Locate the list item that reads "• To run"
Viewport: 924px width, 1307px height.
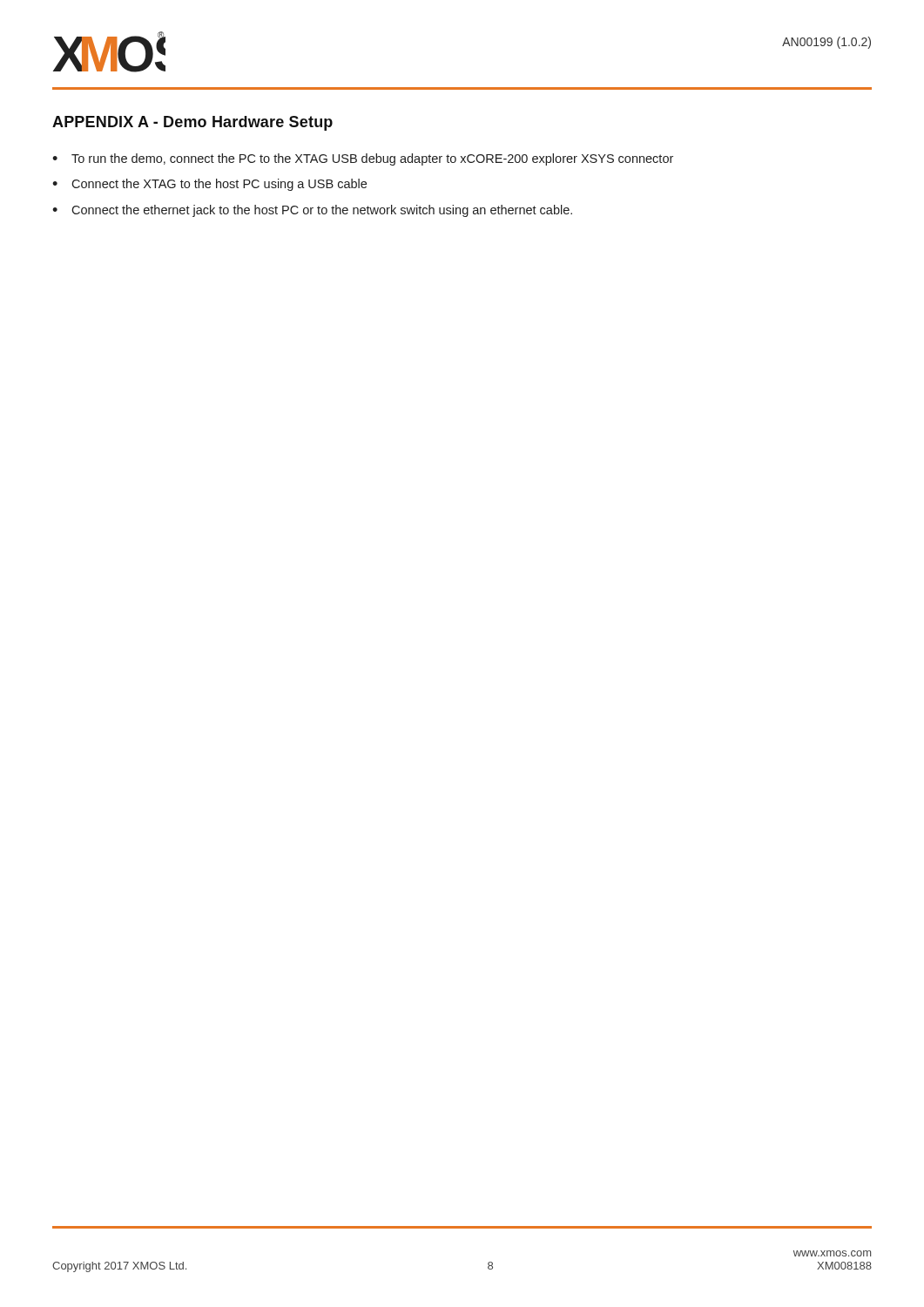pos(462,159)
